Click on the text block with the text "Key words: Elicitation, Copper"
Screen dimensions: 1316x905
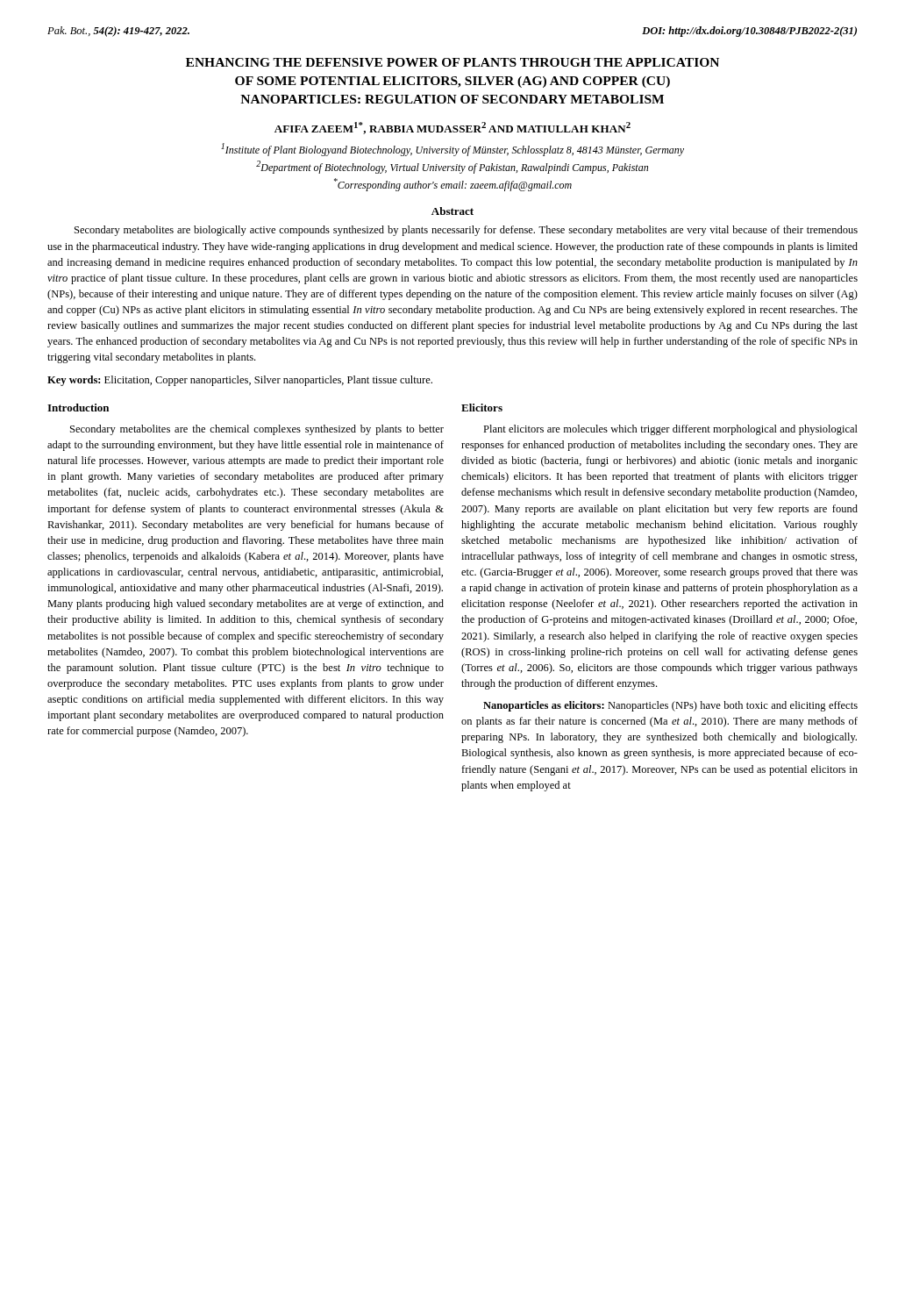click(240, 380)
